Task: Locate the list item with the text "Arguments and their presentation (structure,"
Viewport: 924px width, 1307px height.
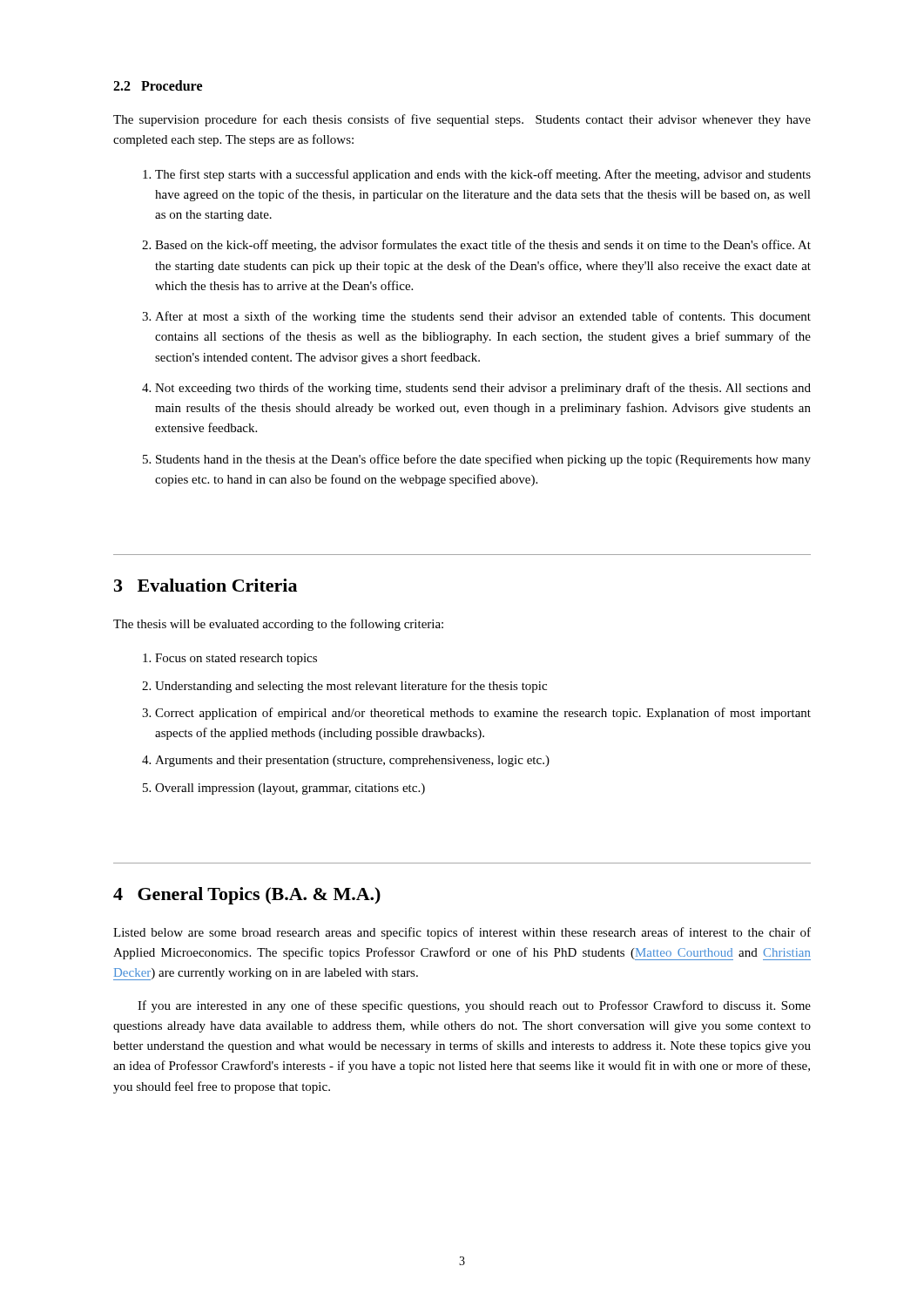Action: point(352,760)
